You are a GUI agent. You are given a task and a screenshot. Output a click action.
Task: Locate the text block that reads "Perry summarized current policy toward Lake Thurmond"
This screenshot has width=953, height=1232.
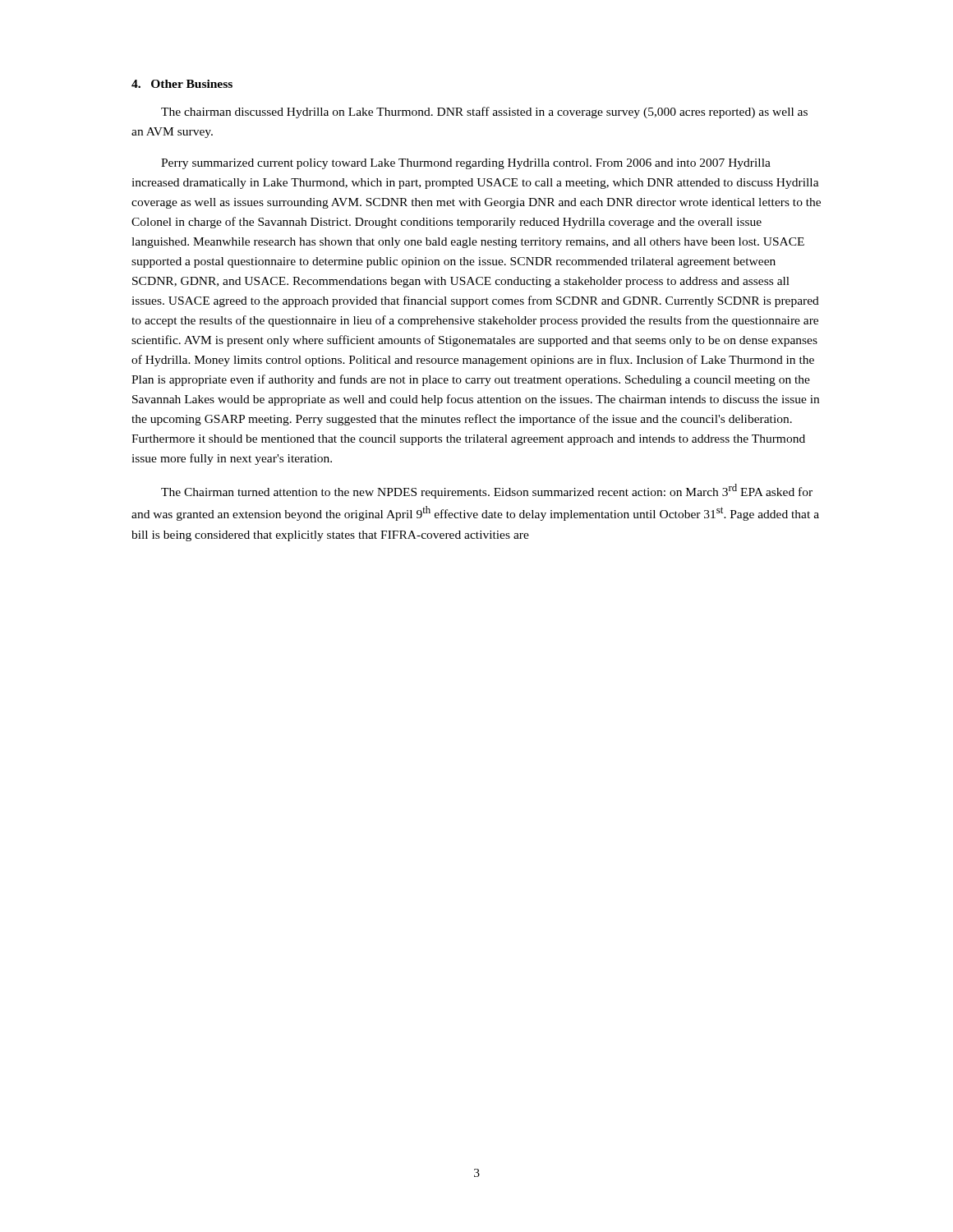click(476, 310)
